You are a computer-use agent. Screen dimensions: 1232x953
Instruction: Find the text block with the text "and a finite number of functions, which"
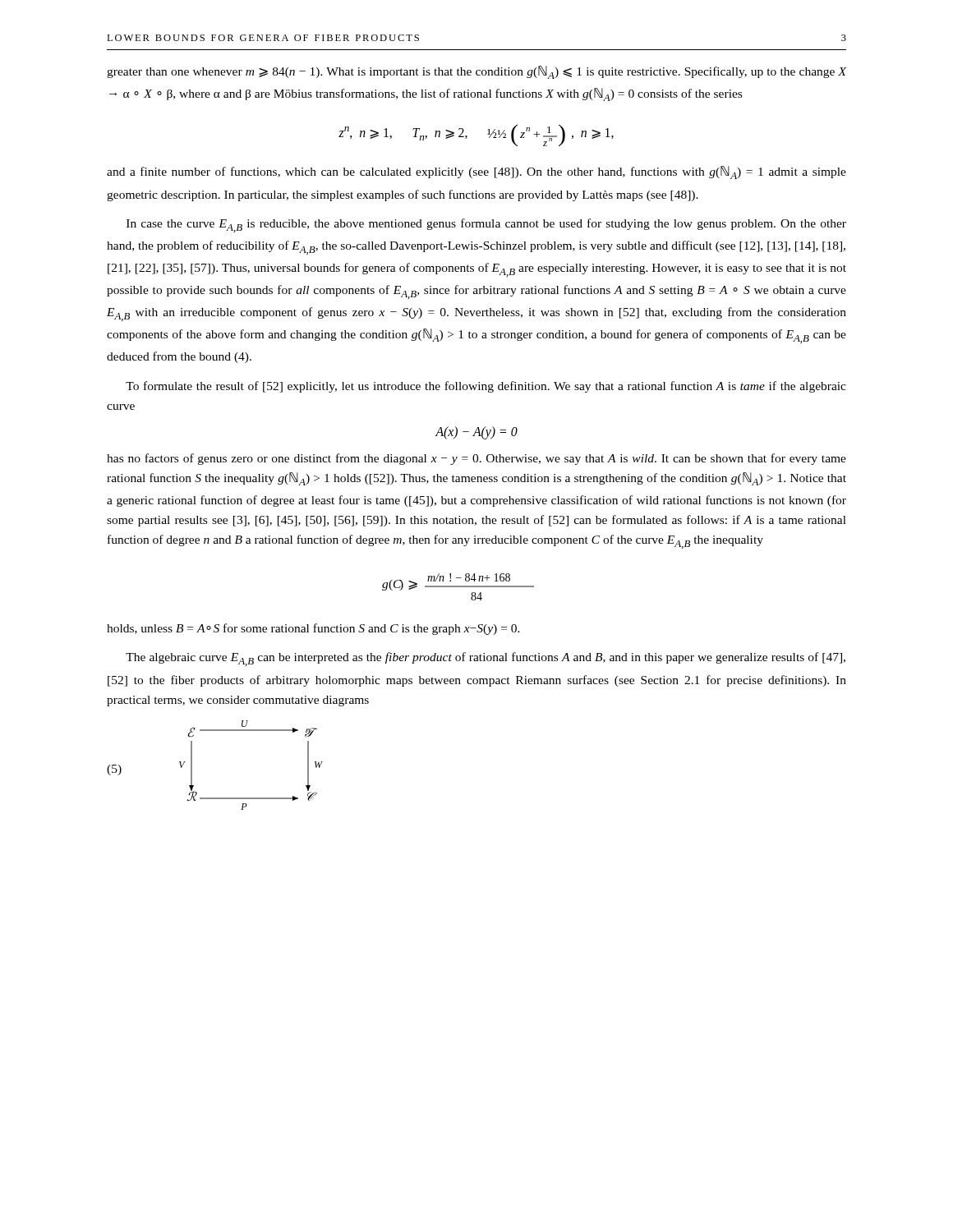point(476,289)
